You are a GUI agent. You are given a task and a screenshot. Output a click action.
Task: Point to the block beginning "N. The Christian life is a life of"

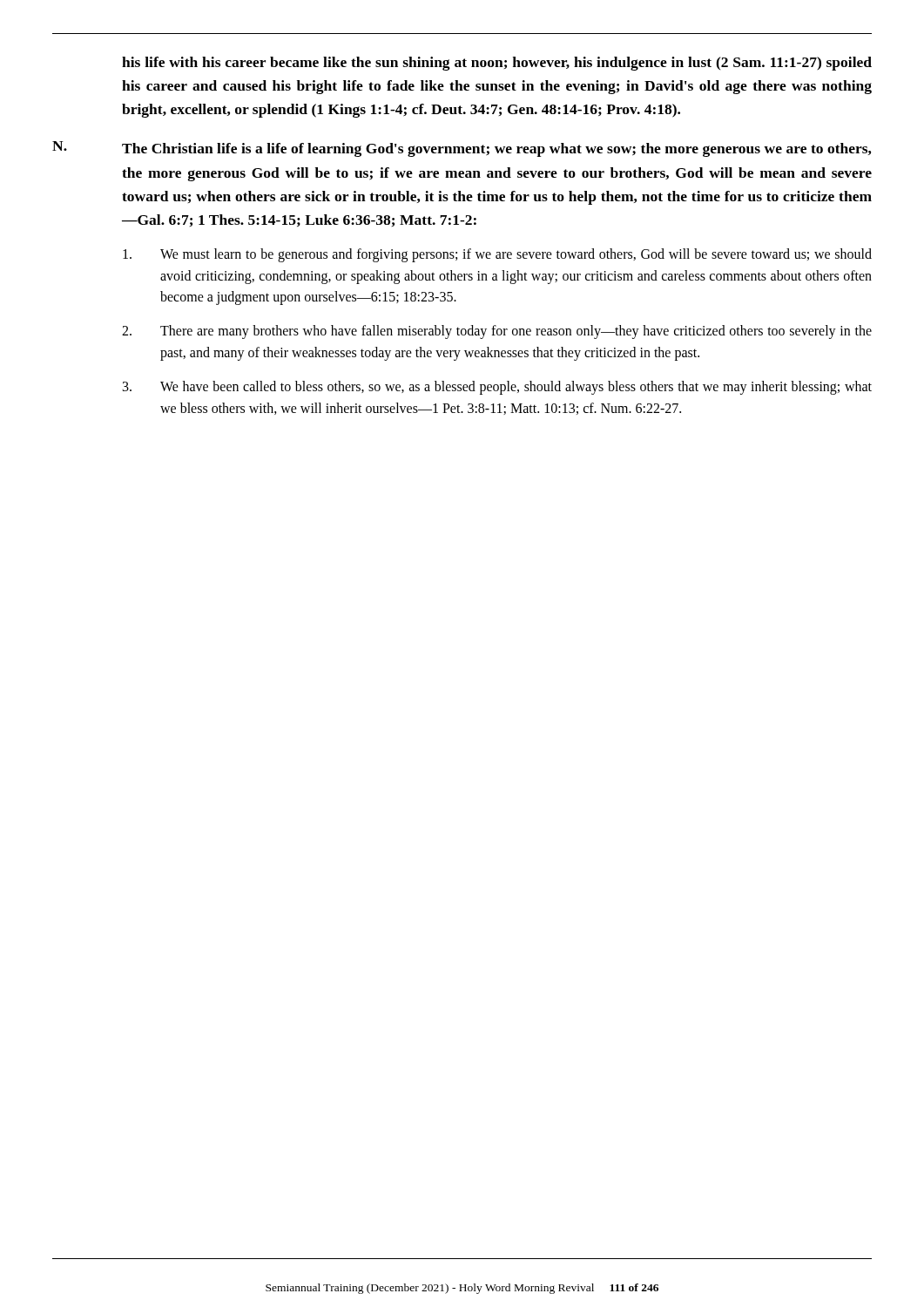pyautogui.click(x=462, y=184)
